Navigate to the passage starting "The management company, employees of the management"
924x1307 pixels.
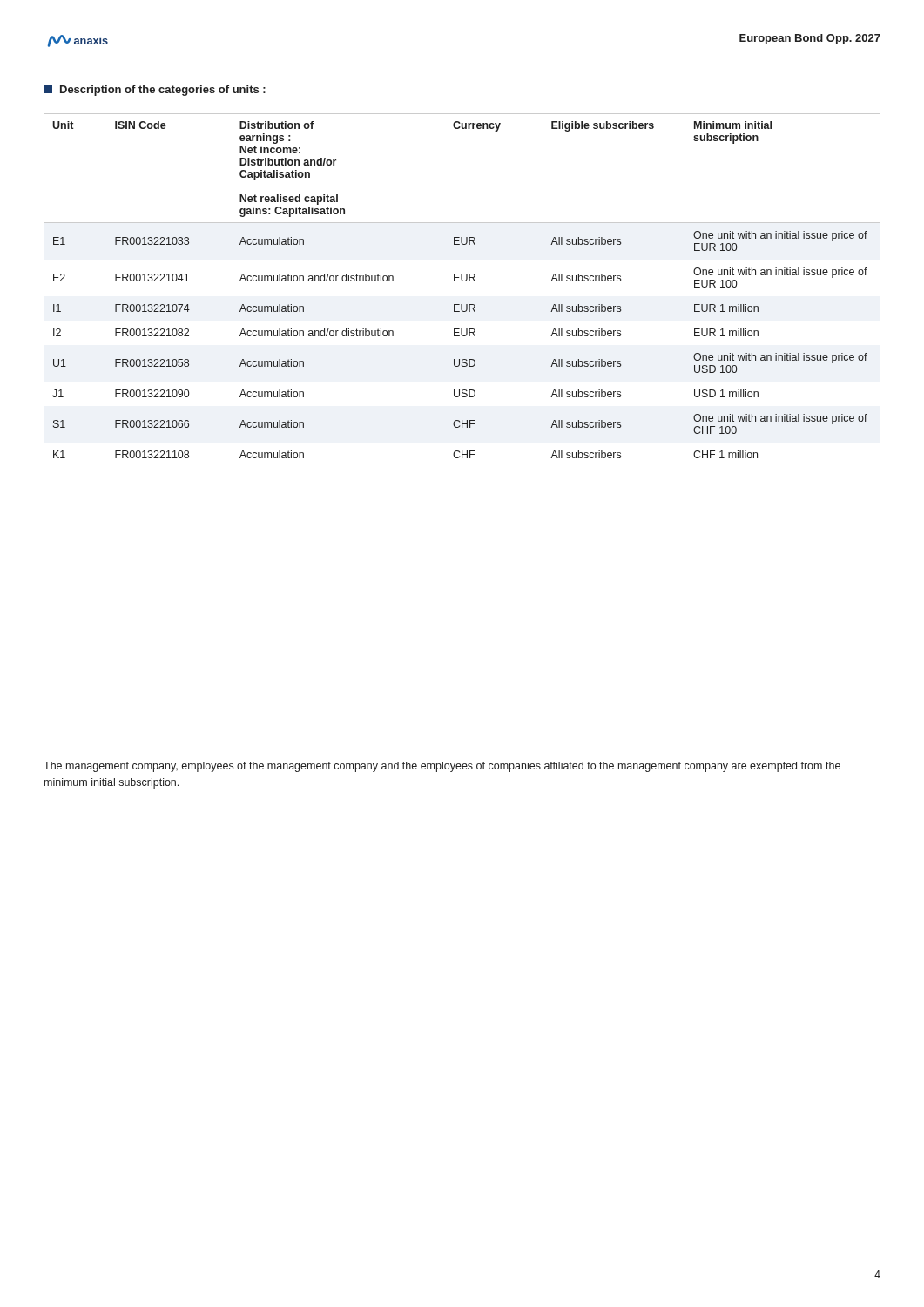(x=442, y=774)
